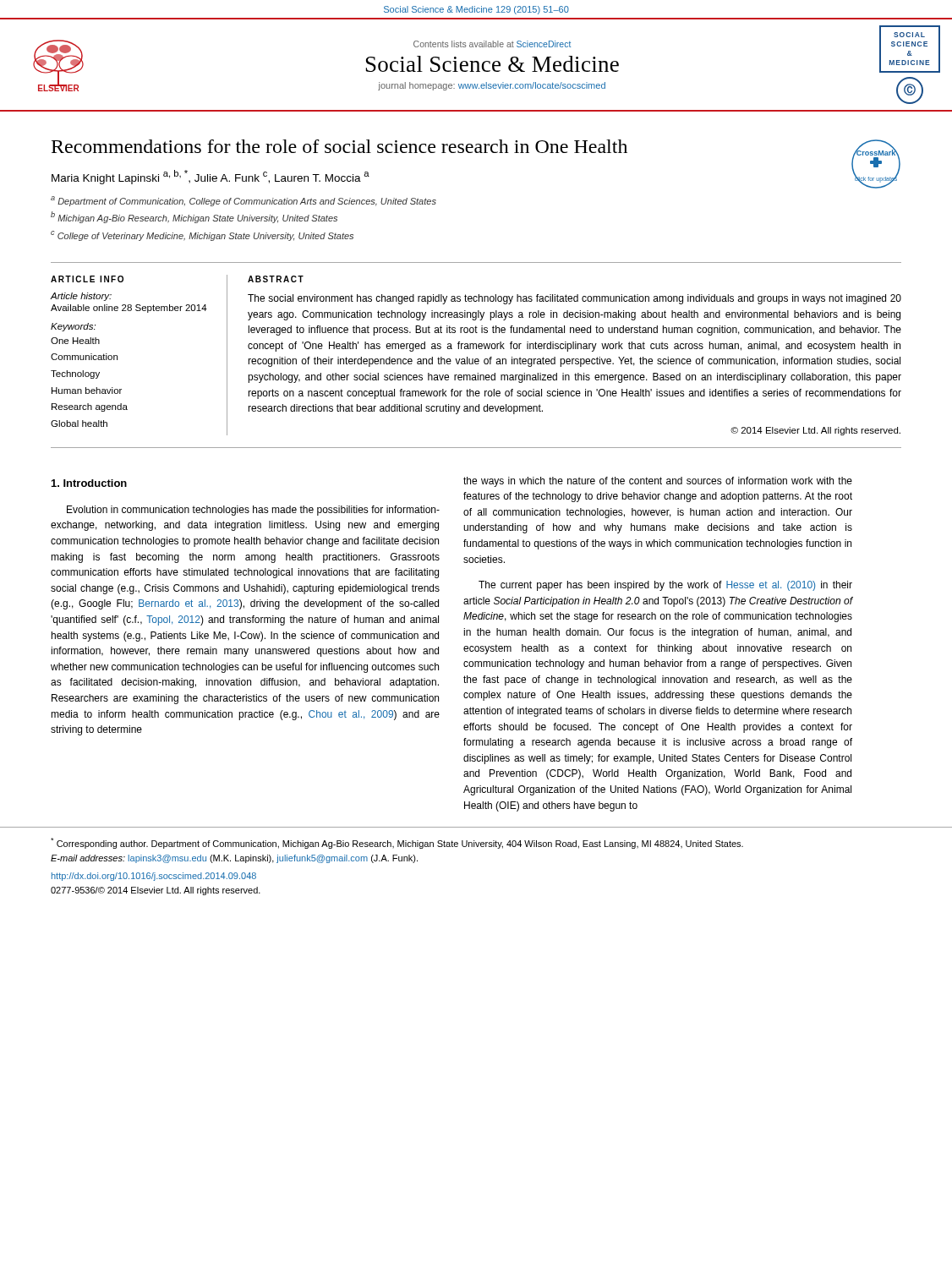This screenshot has height=1268, width=952.
Task: Navigate to the passage starting "Recommendations for the"
Action: pos(339,146)
